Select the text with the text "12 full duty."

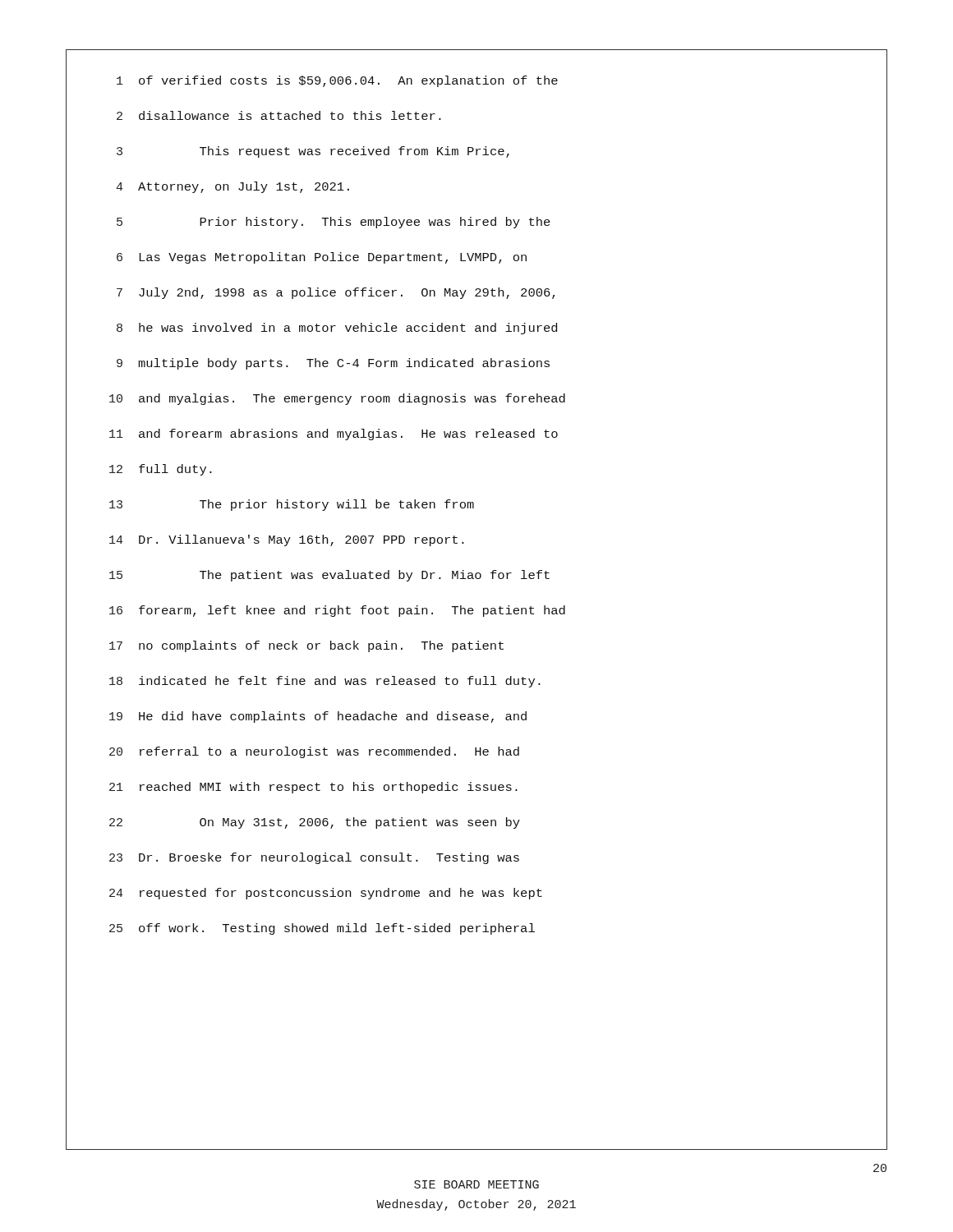[139, 470]
